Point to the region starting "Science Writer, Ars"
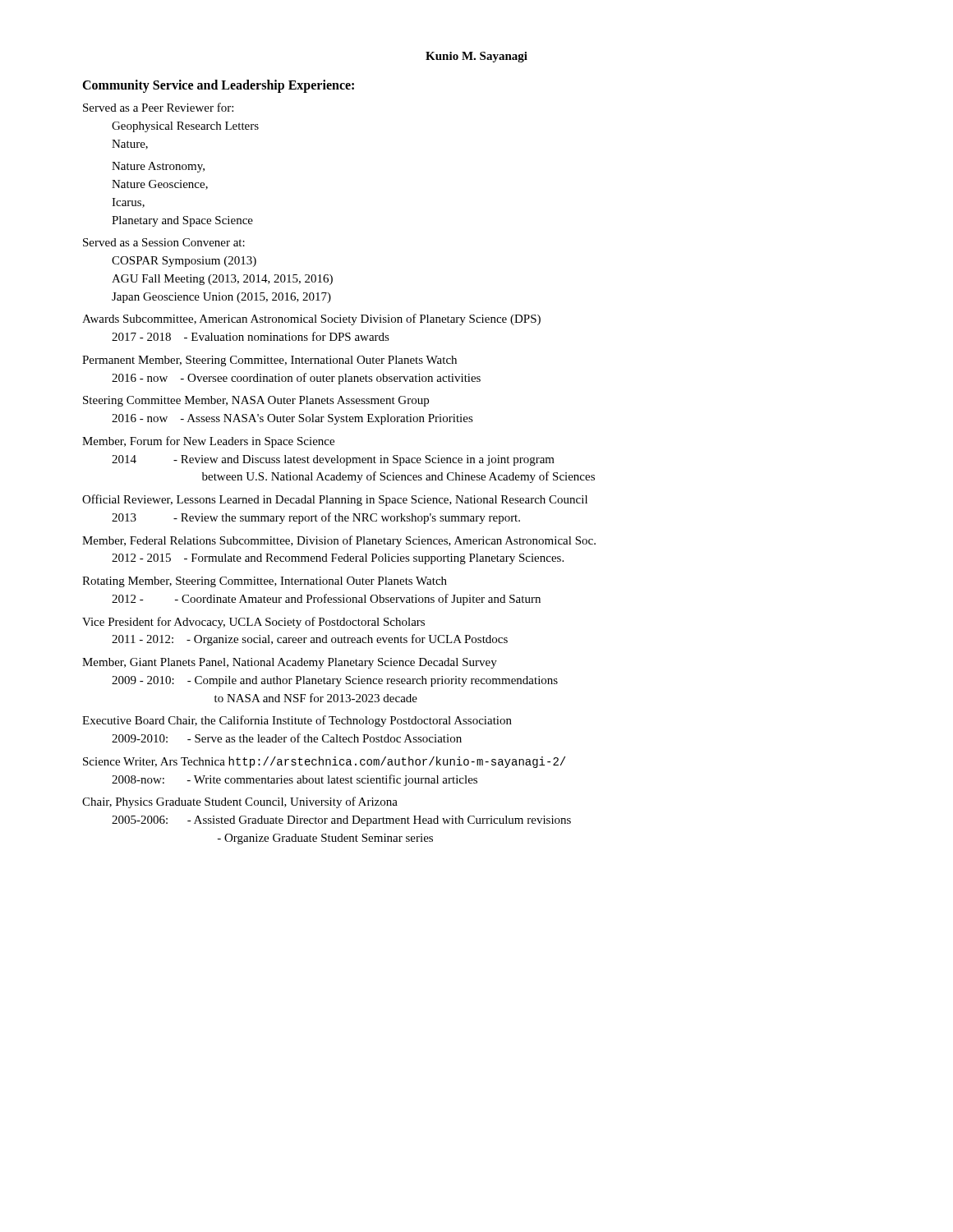Image resolution: width=953 pixels, height=1232 pixels. click(324, 770)
